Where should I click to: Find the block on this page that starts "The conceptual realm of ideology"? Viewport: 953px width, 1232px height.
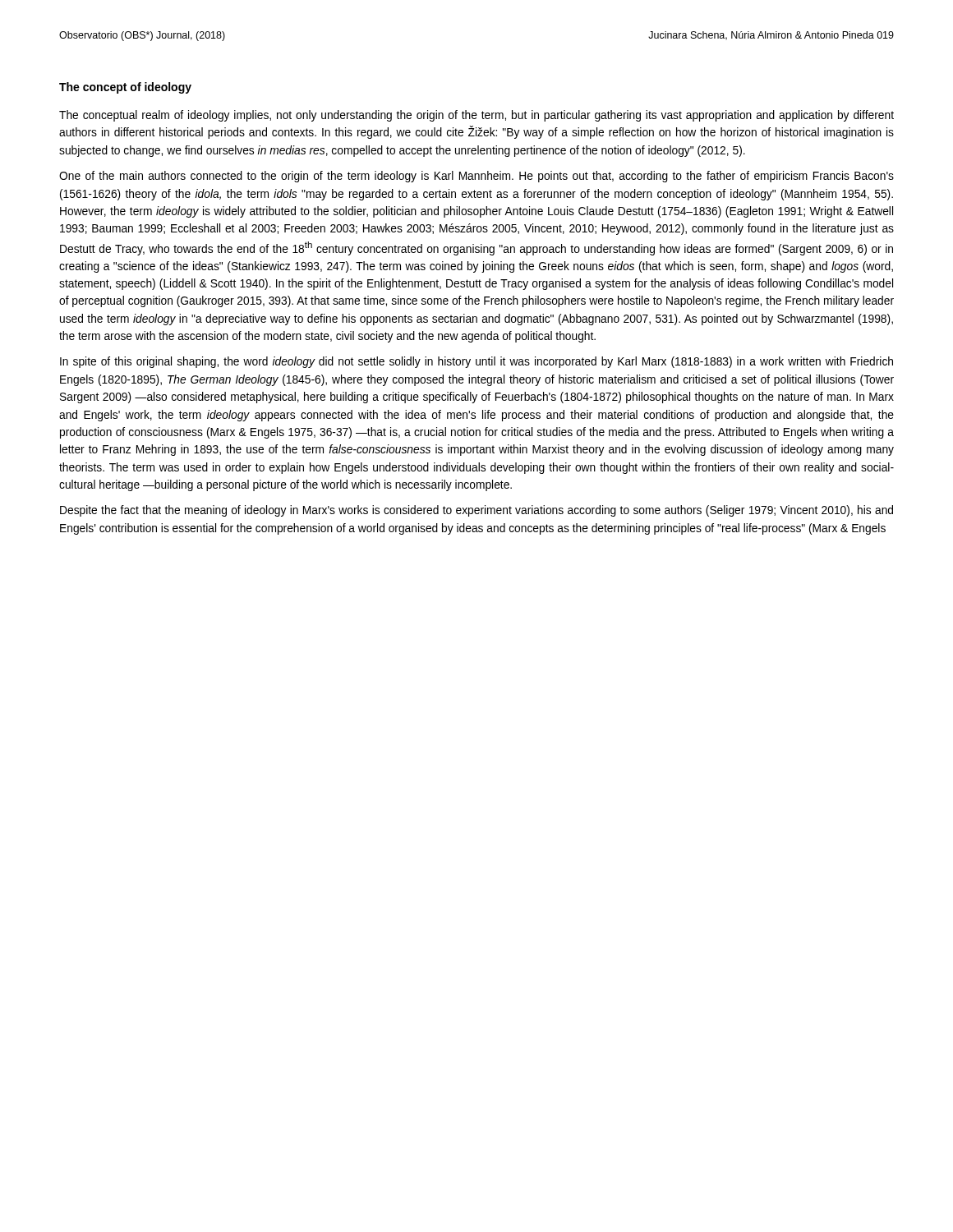click(476, 133)
